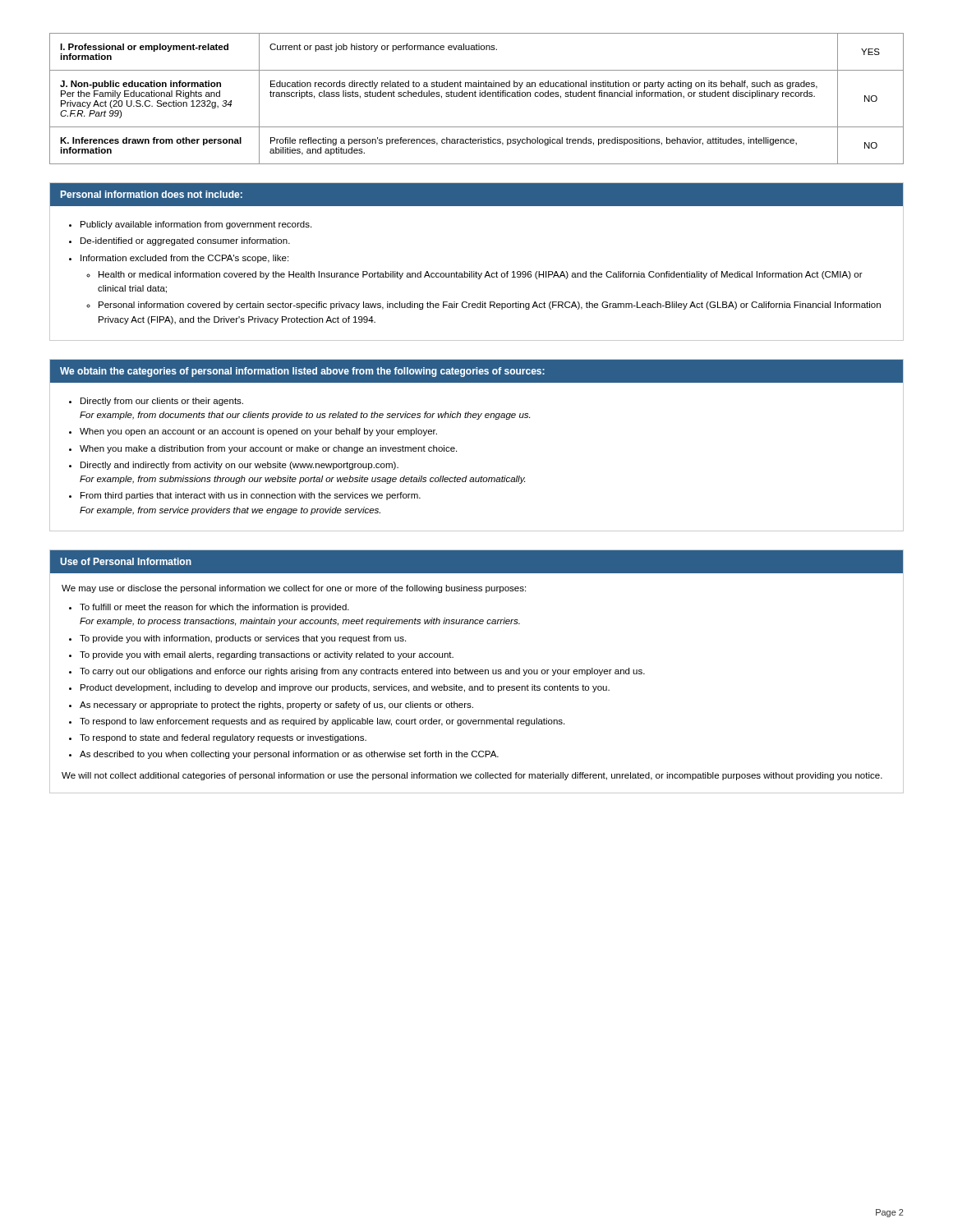Where is the passage that starts "We will not collect additional categories"?

click(472, 775)
